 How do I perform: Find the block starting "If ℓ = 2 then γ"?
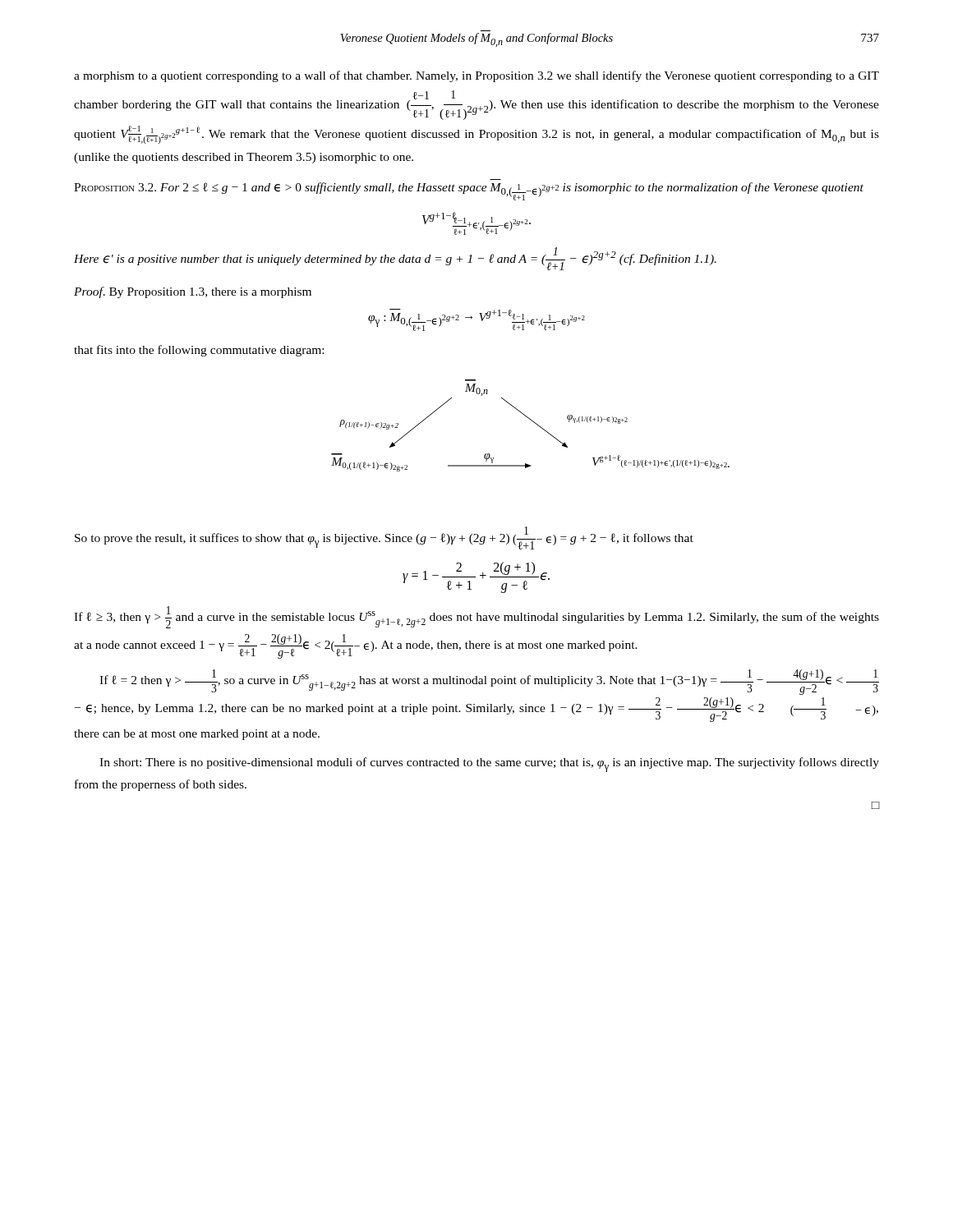[476, 706]
